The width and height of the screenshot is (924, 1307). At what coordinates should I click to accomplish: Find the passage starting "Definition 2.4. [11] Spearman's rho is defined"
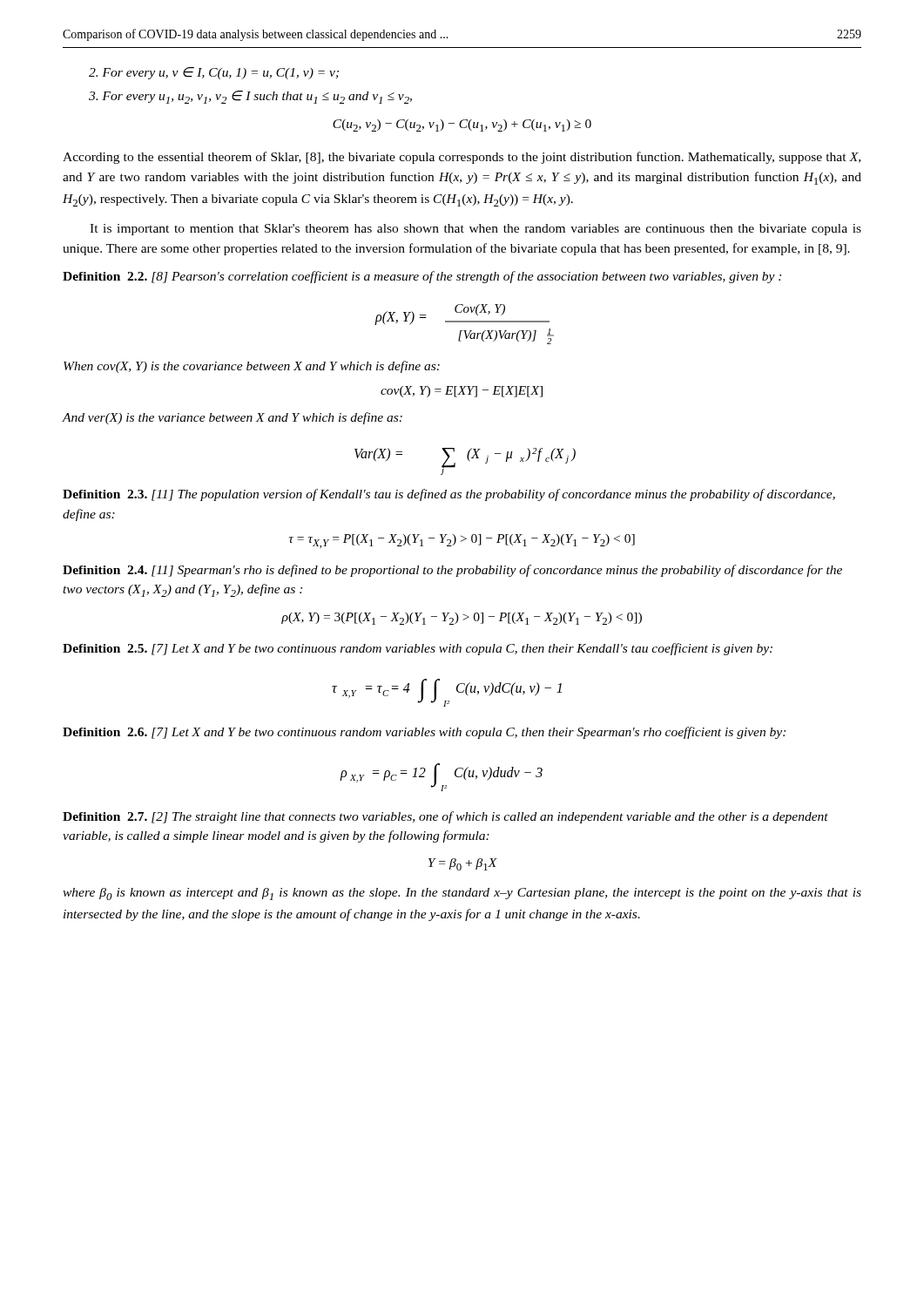tap(453, 581)
